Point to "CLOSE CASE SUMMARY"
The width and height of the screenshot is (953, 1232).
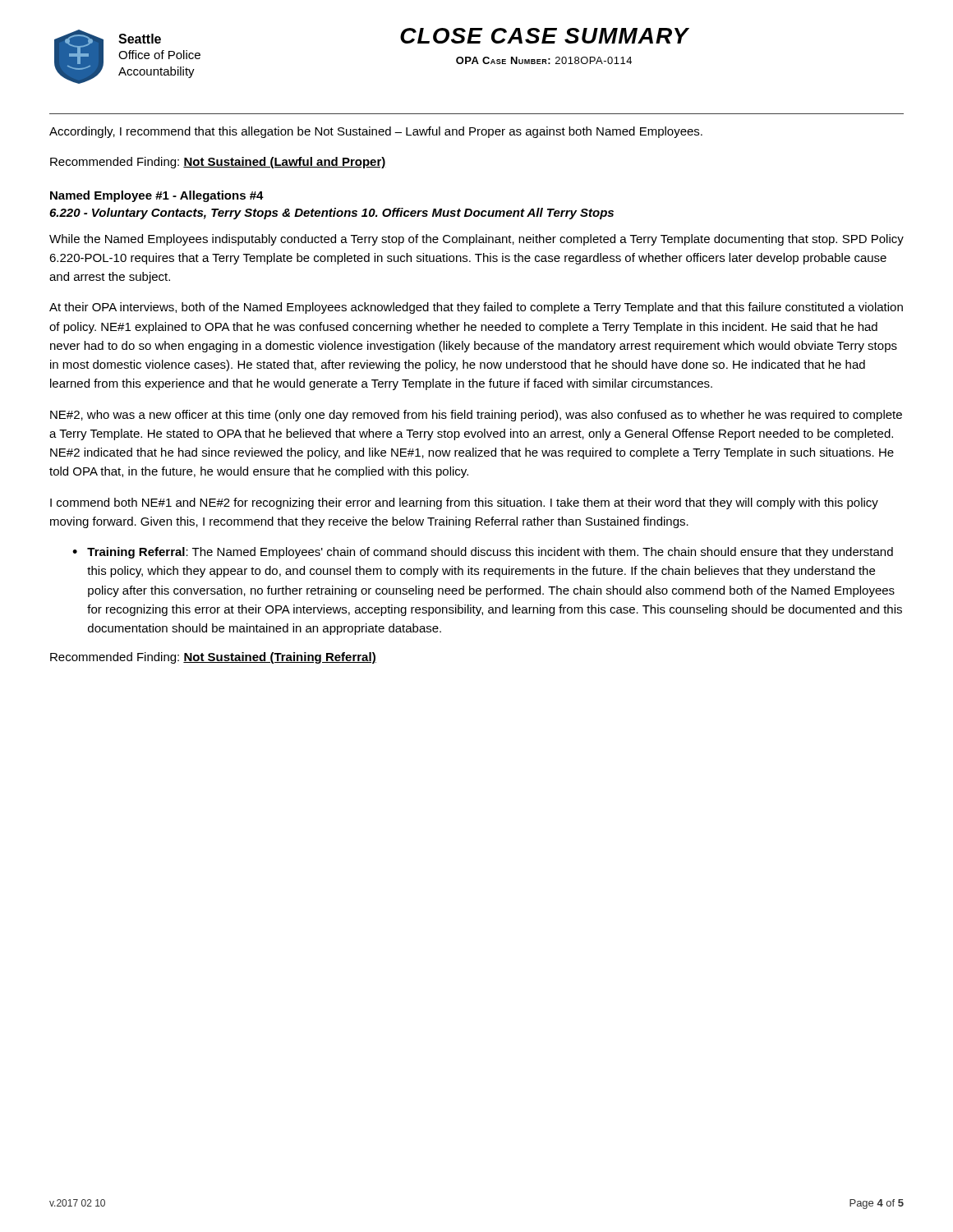544,36
